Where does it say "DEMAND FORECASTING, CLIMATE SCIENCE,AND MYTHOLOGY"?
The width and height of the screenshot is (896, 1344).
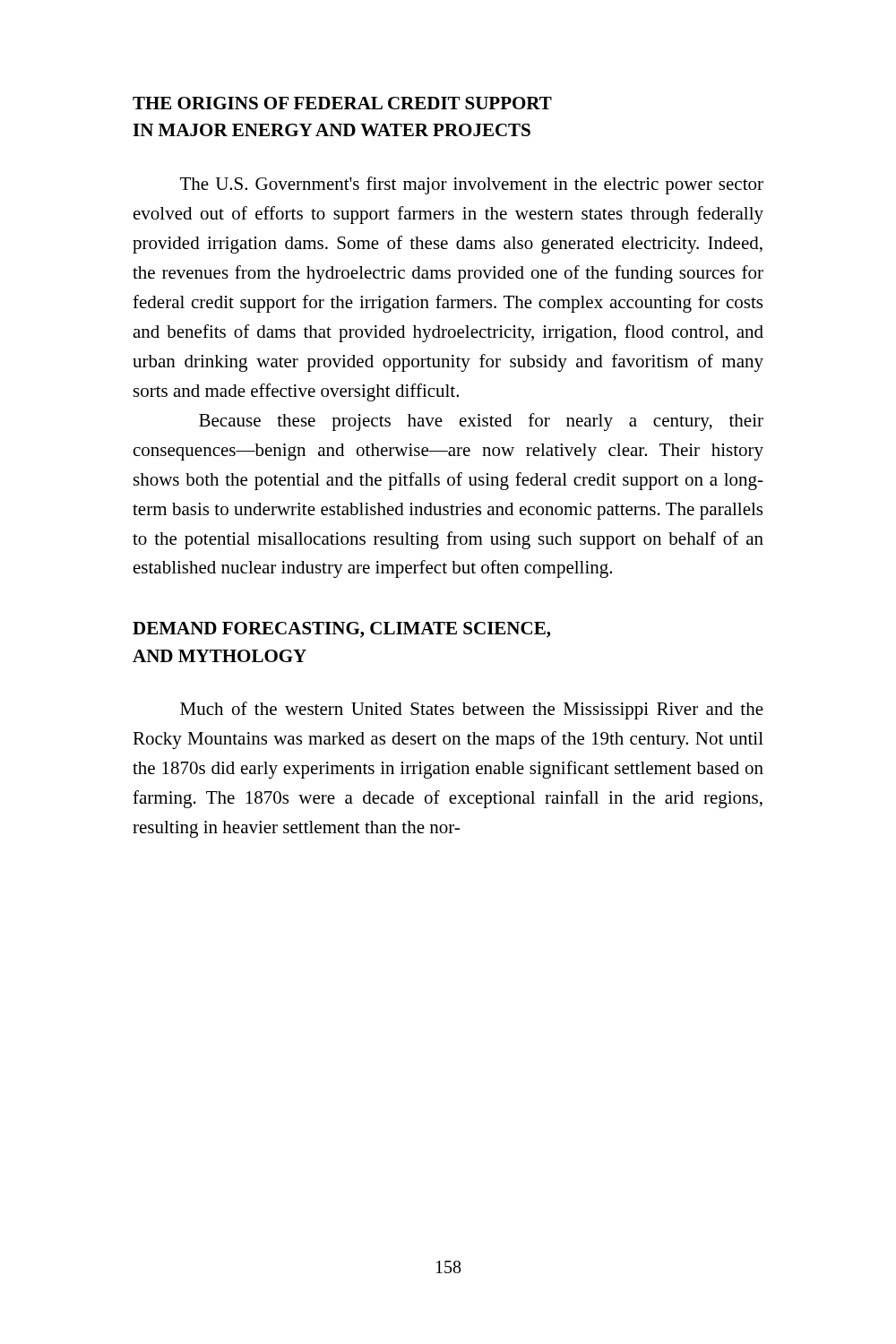(342, 642)
